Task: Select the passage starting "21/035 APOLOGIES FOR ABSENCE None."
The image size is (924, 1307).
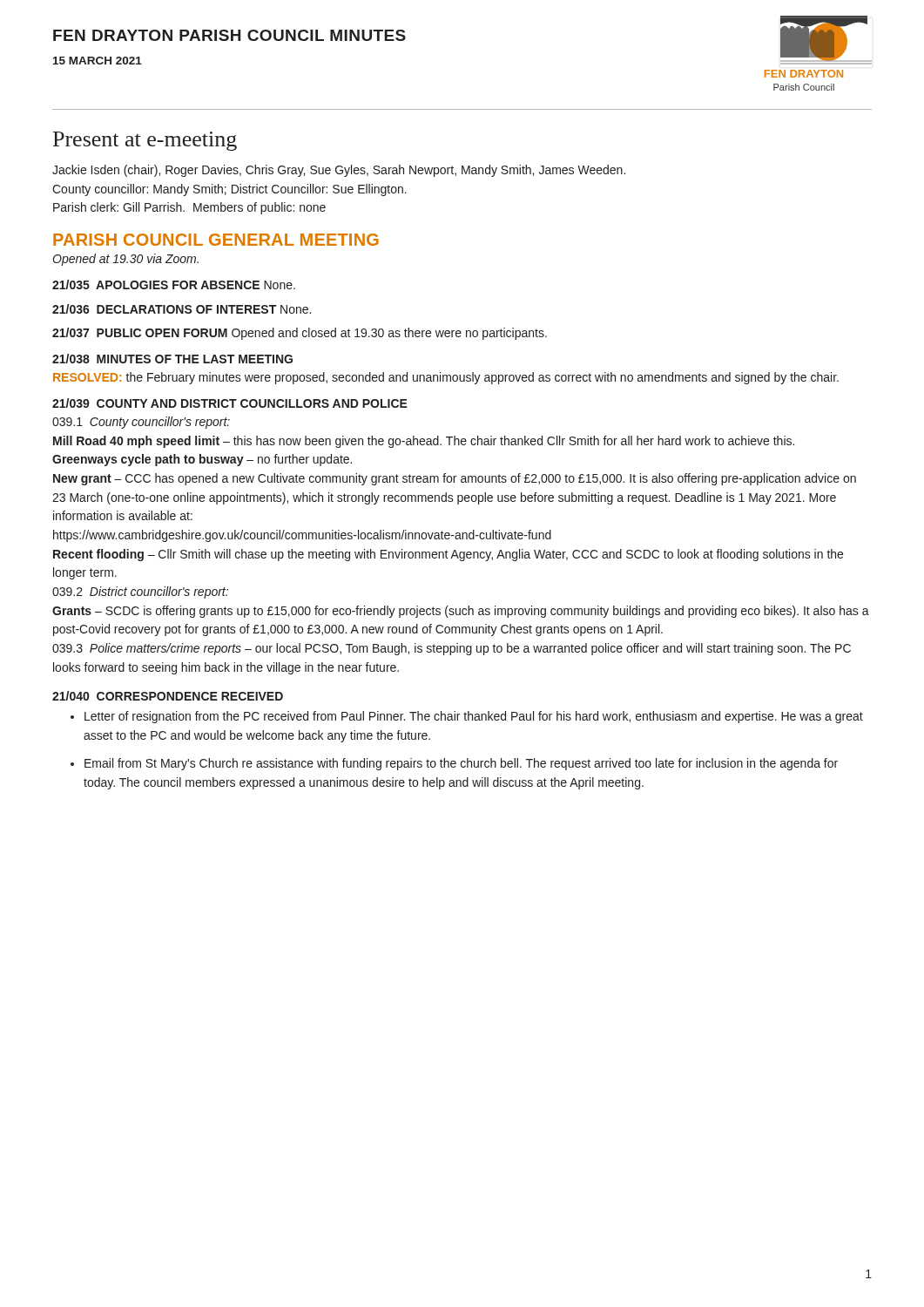Action: tap(174, 285)
